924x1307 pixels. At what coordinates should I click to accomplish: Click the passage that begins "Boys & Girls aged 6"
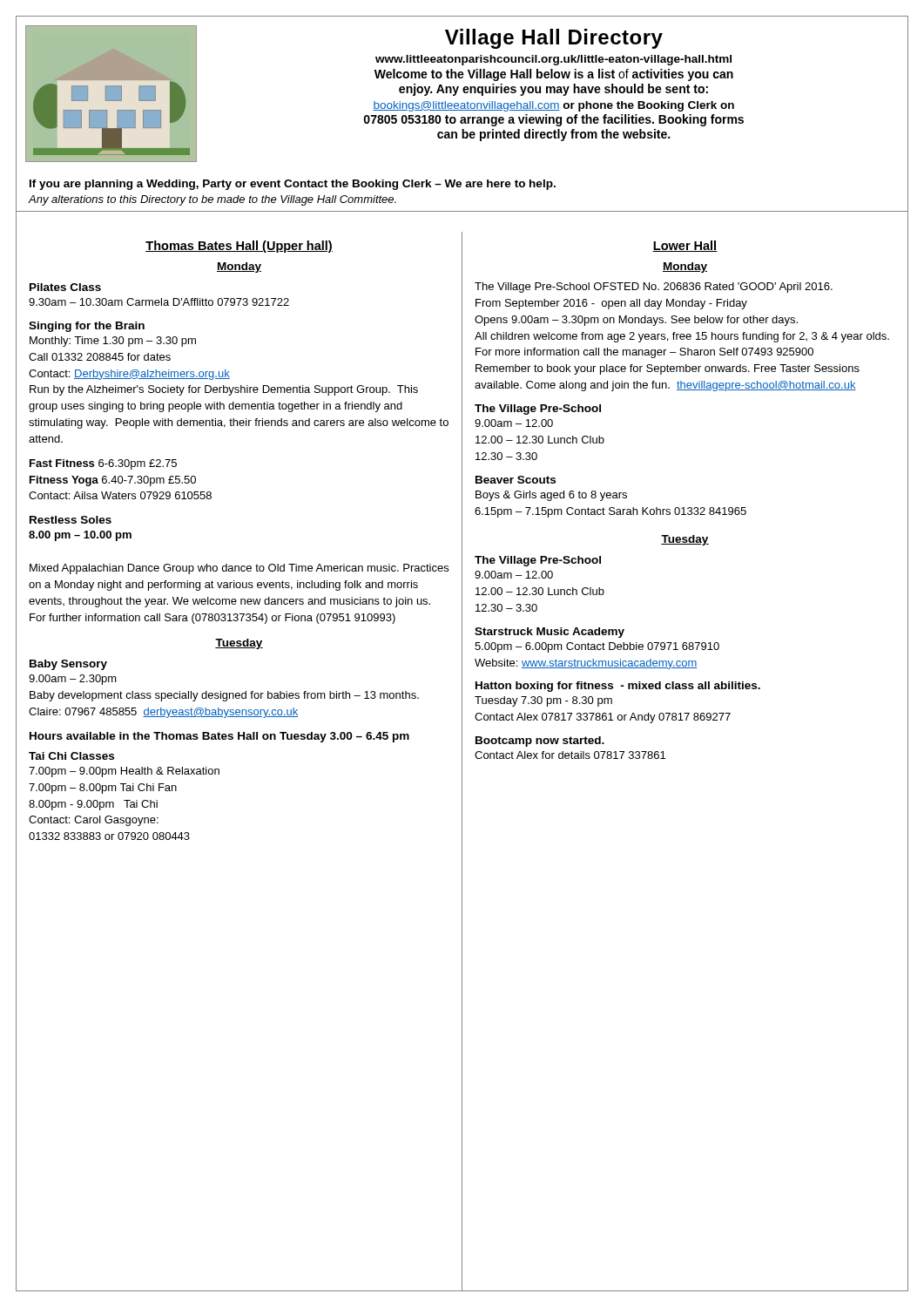[x=611, y=503]
